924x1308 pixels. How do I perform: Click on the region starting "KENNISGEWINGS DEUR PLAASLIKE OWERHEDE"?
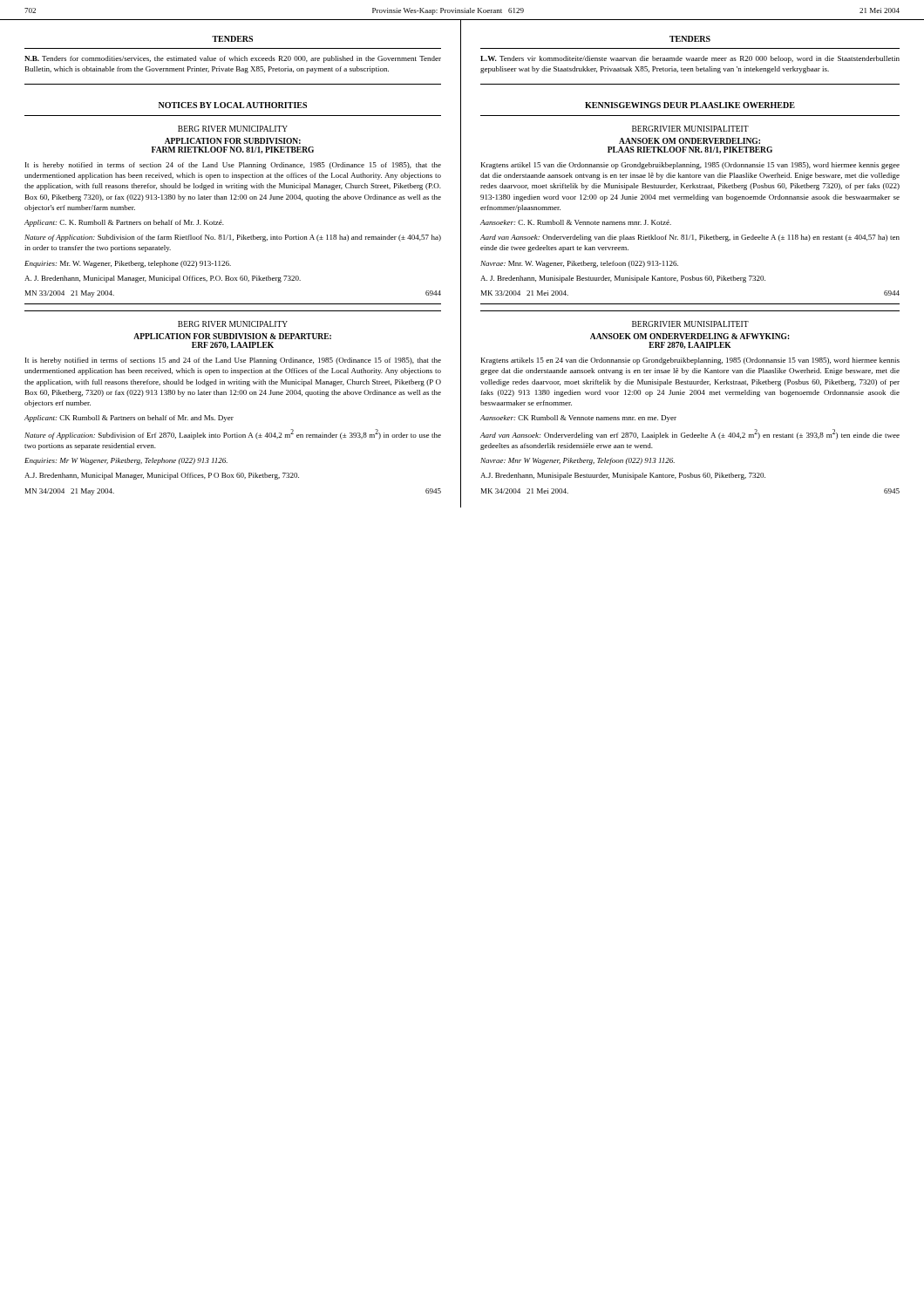point(690,105)
